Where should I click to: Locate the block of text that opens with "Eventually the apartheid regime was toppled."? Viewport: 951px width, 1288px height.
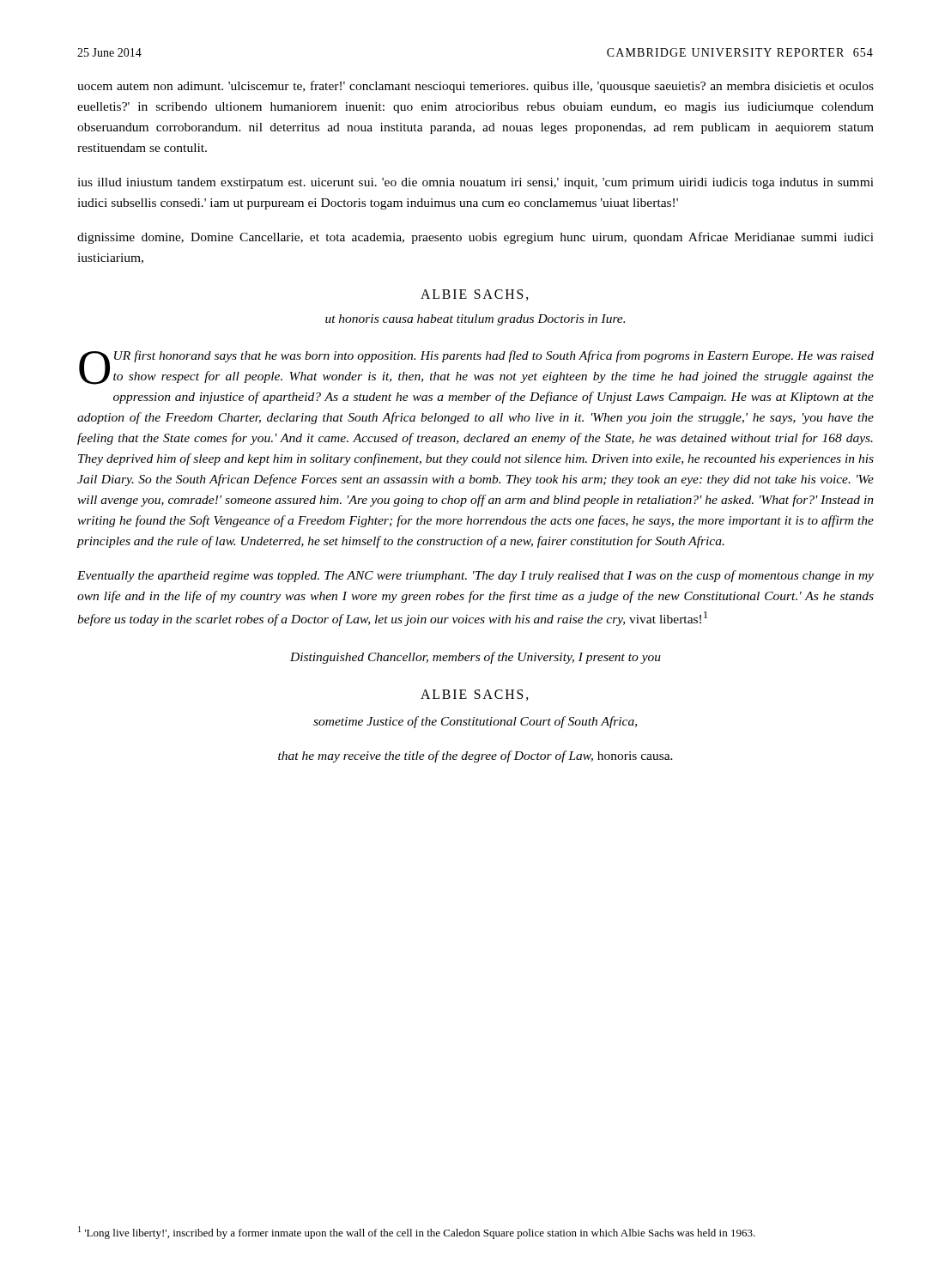(x=476, y=597)
